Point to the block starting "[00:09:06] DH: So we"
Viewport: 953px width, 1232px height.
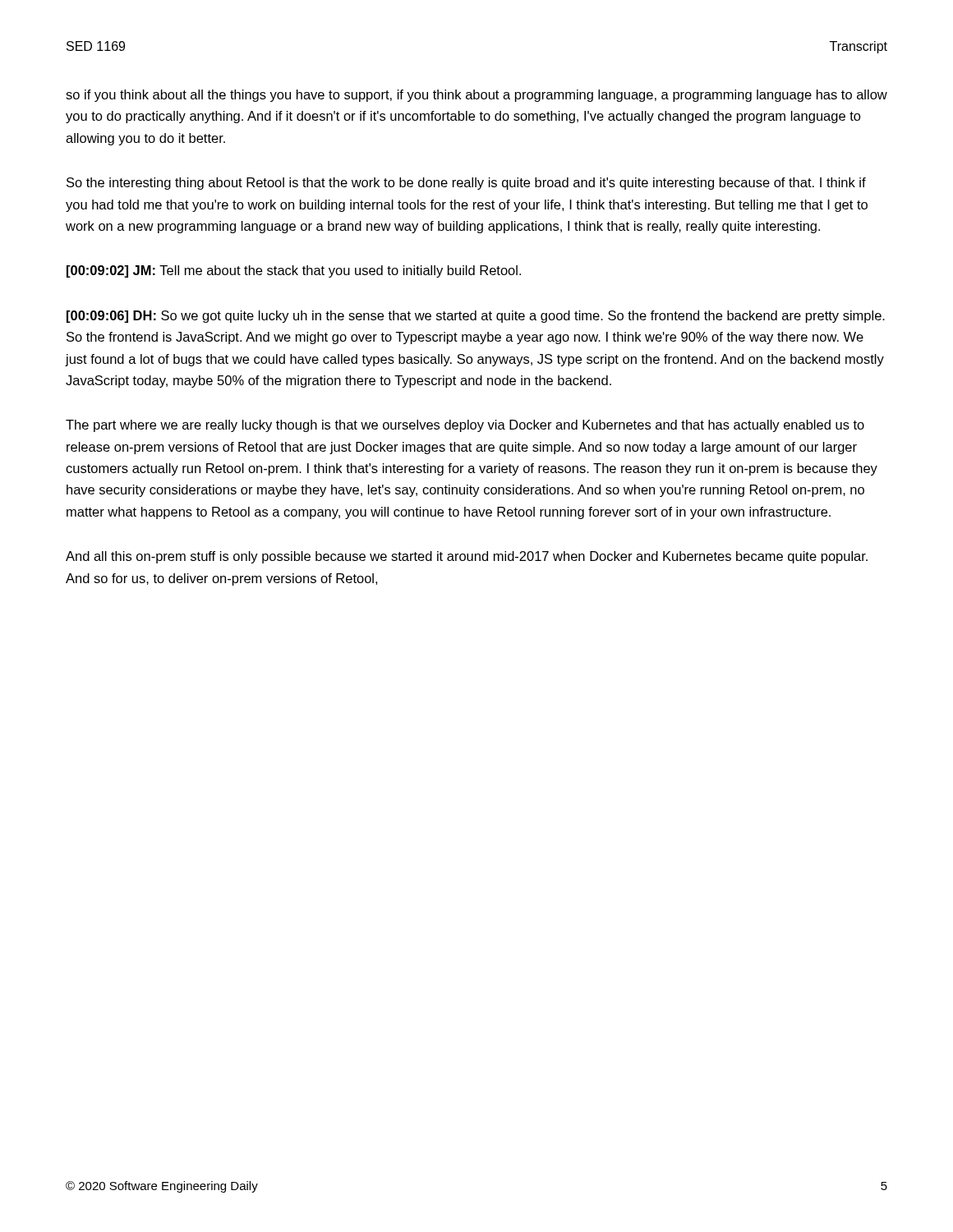pos(476,348)
